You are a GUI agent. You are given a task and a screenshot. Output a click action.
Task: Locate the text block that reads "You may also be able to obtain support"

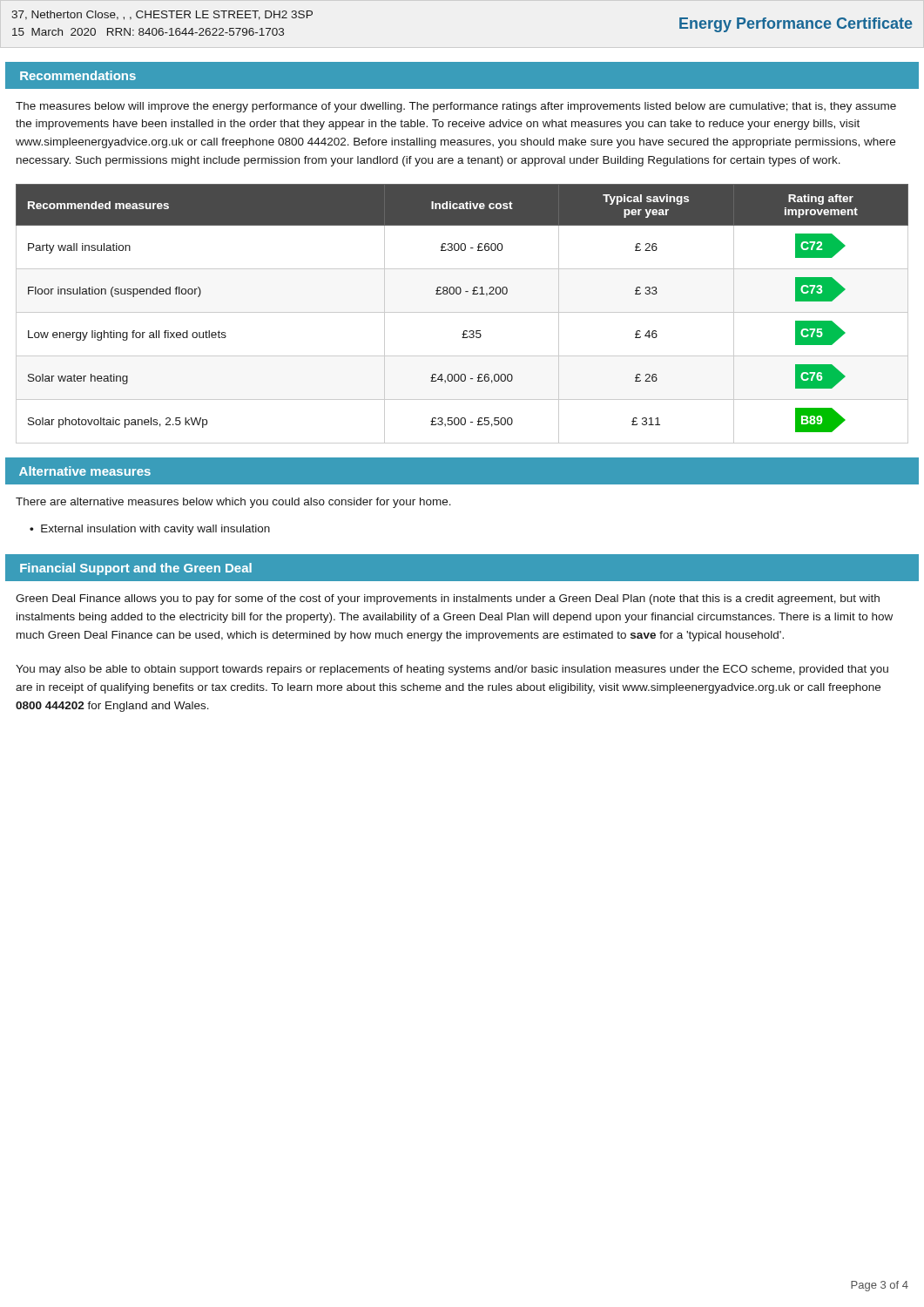tap(452, 687)
